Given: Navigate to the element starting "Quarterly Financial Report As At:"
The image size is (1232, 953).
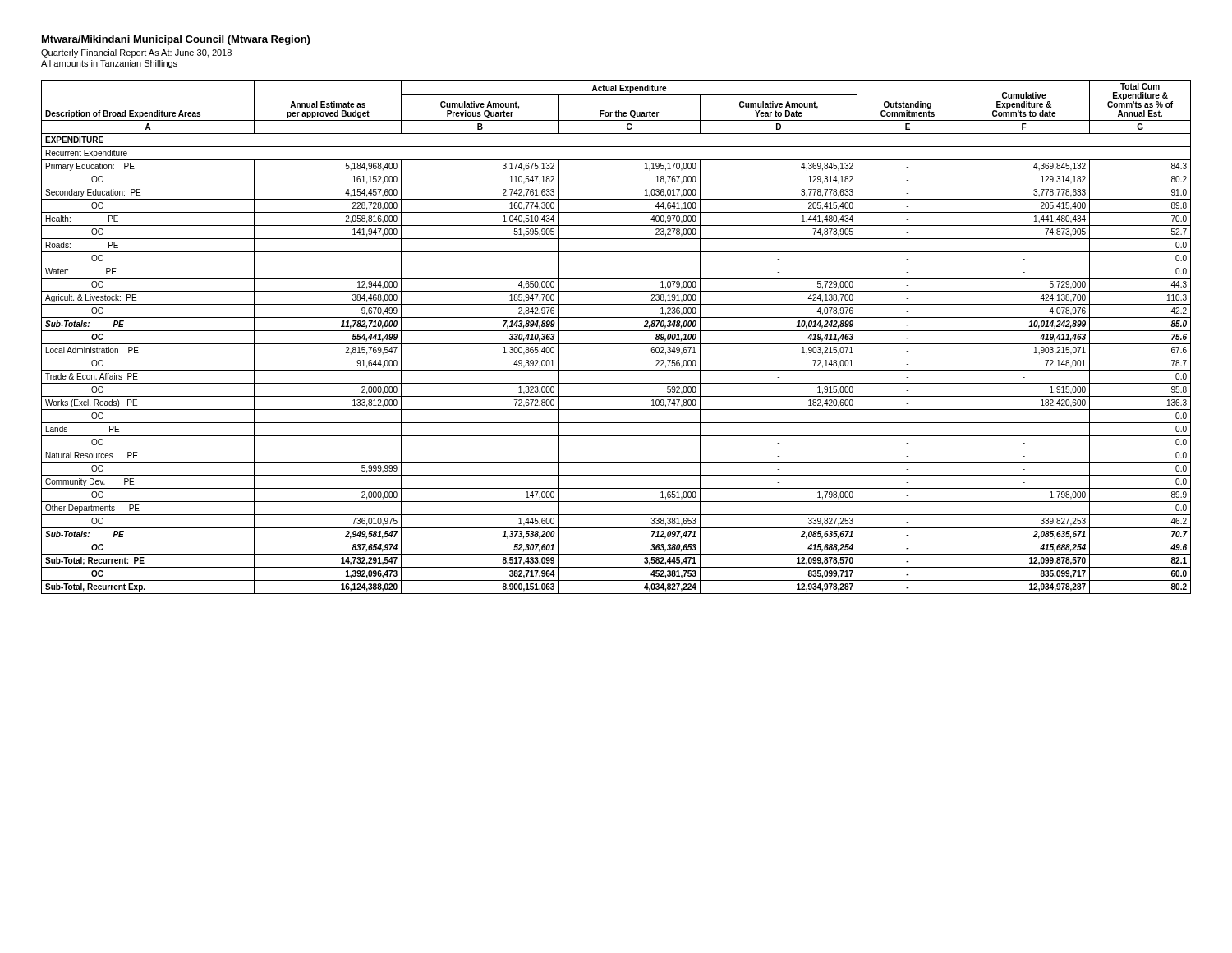Looking at the screenshot, I should click(x=136, y=53).
